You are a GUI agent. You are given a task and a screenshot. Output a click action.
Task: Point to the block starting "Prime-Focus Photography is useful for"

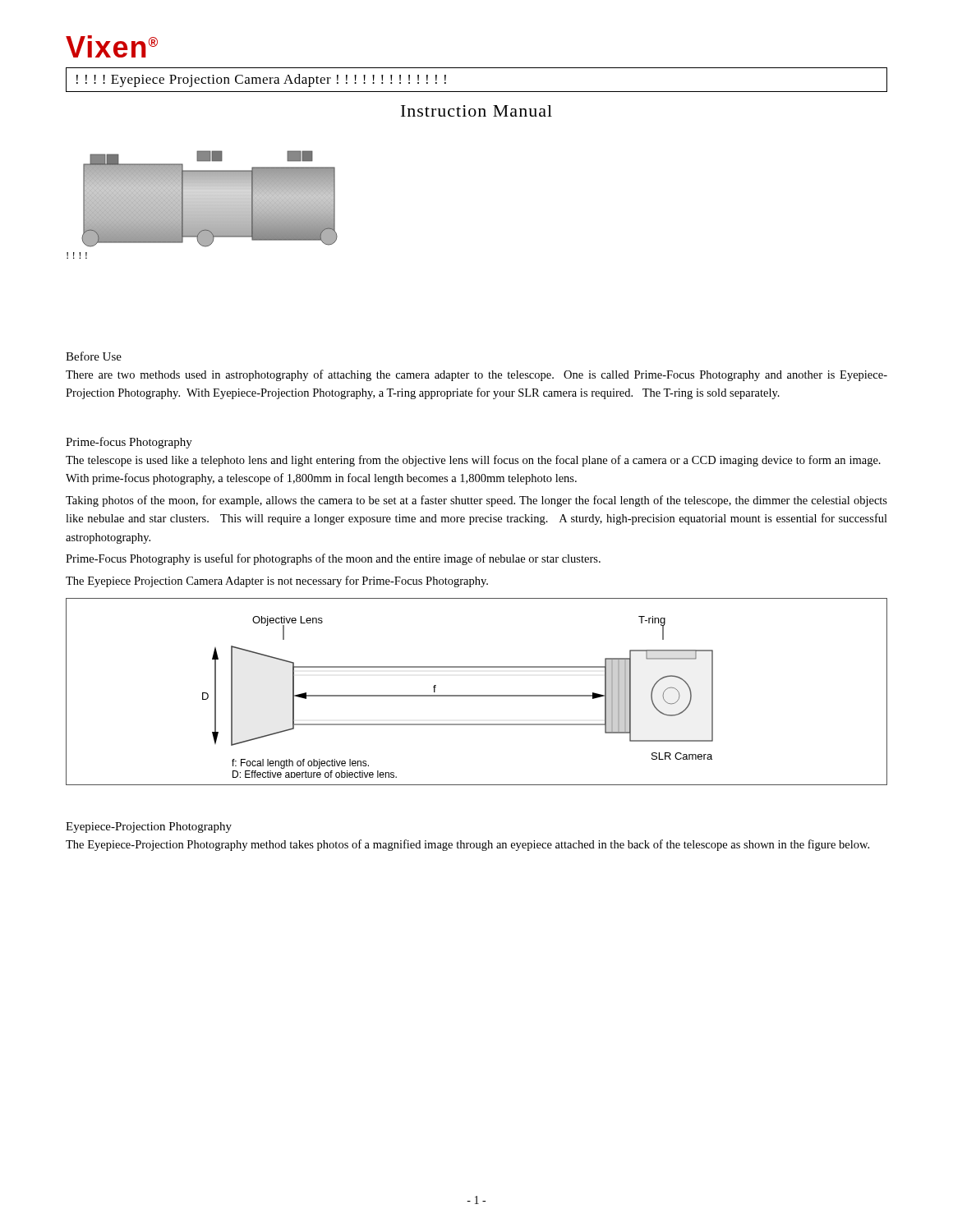pos(333,559)
